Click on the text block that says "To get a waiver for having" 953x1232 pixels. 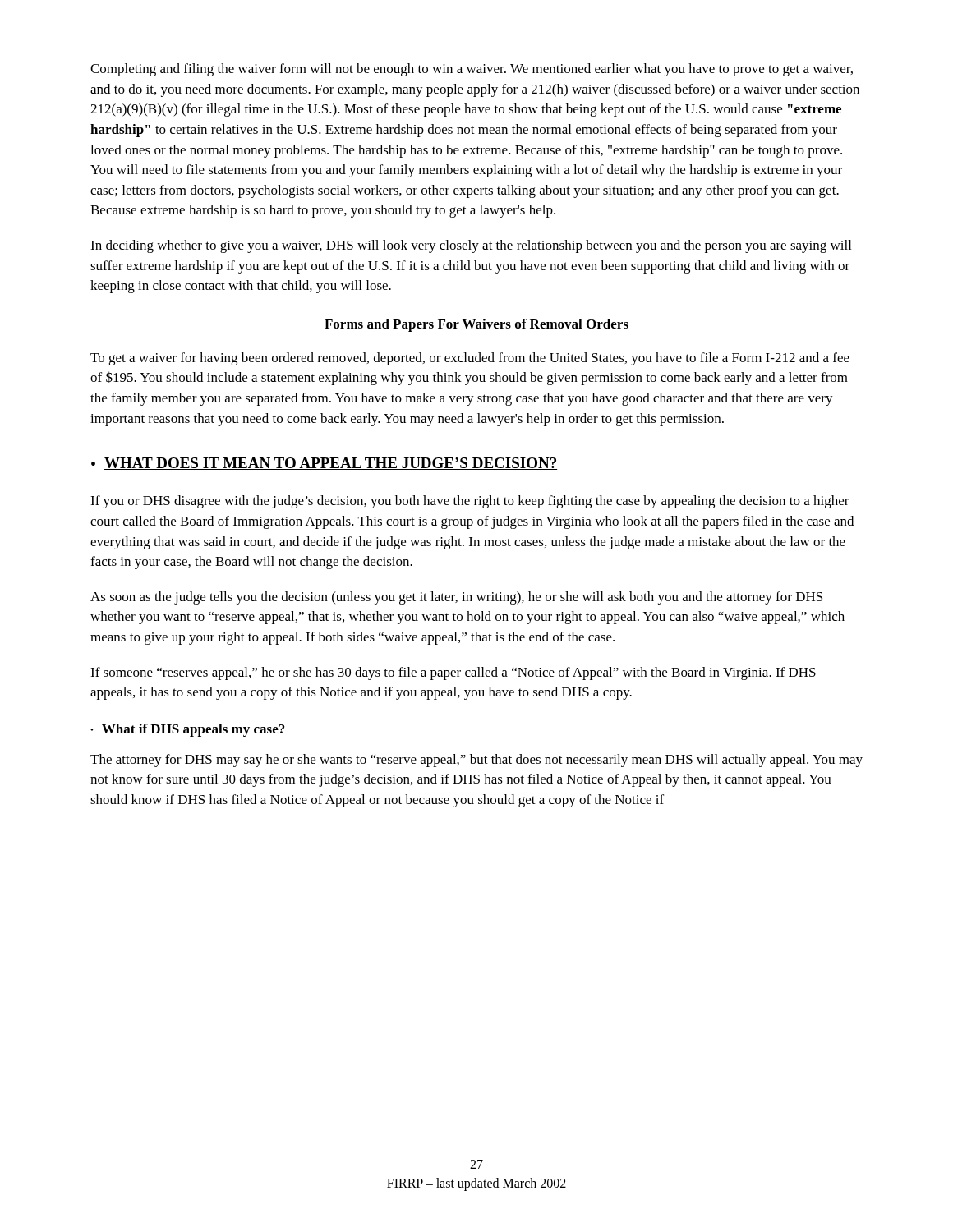(x=470, y=388)
